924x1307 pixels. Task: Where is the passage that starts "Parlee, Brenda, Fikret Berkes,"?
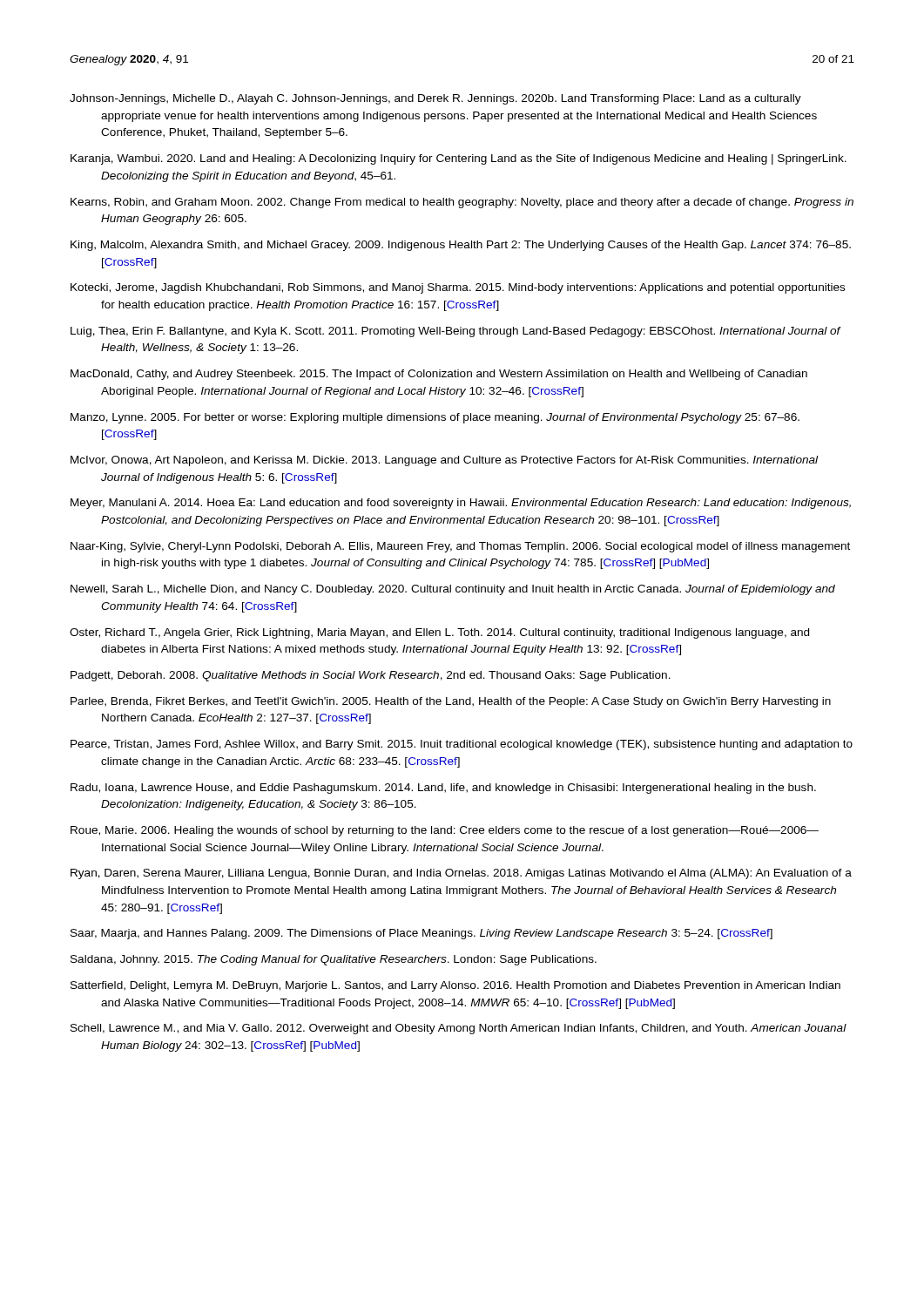tap(462, 710)
